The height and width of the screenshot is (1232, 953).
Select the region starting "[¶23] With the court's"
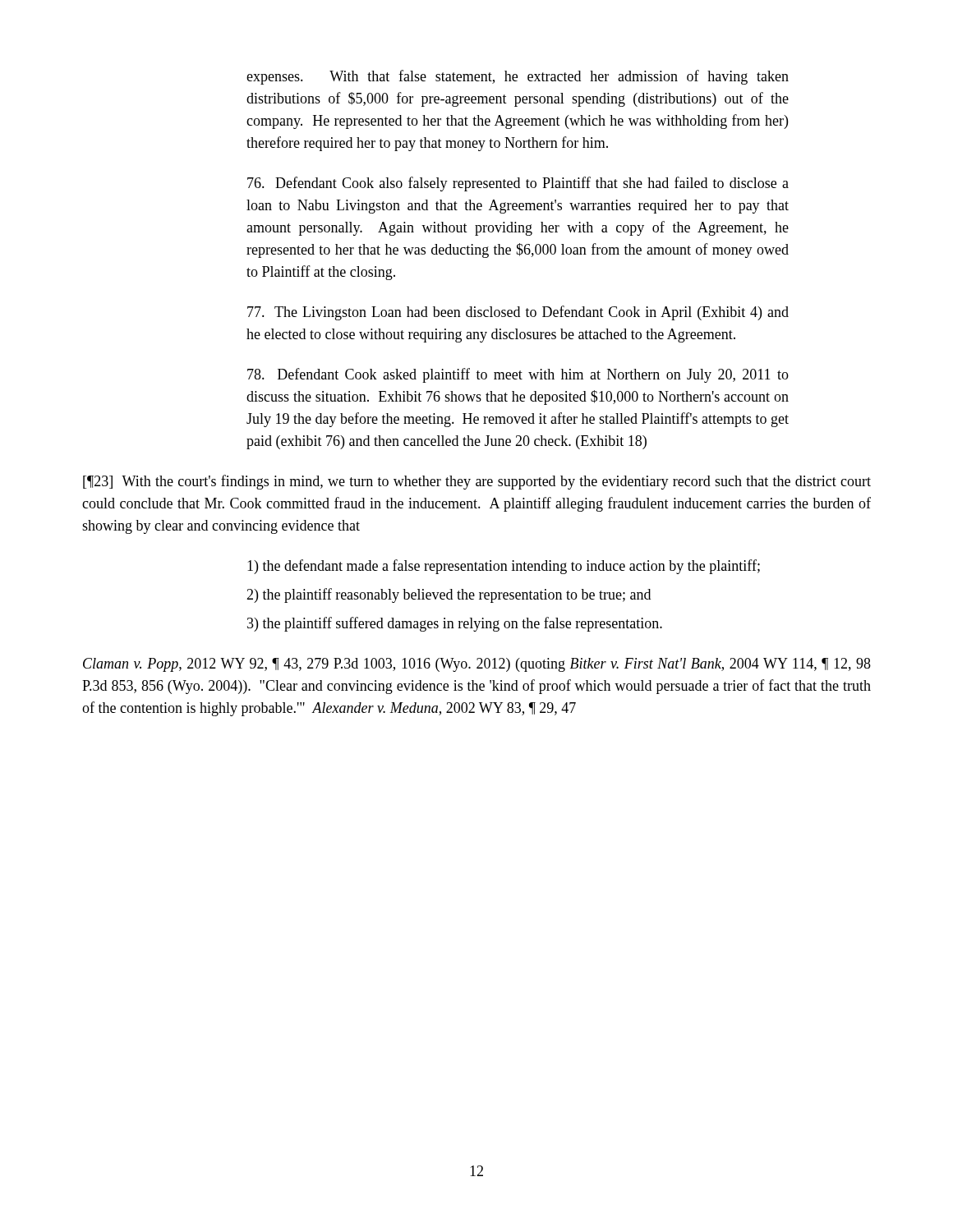click(476, 503)
